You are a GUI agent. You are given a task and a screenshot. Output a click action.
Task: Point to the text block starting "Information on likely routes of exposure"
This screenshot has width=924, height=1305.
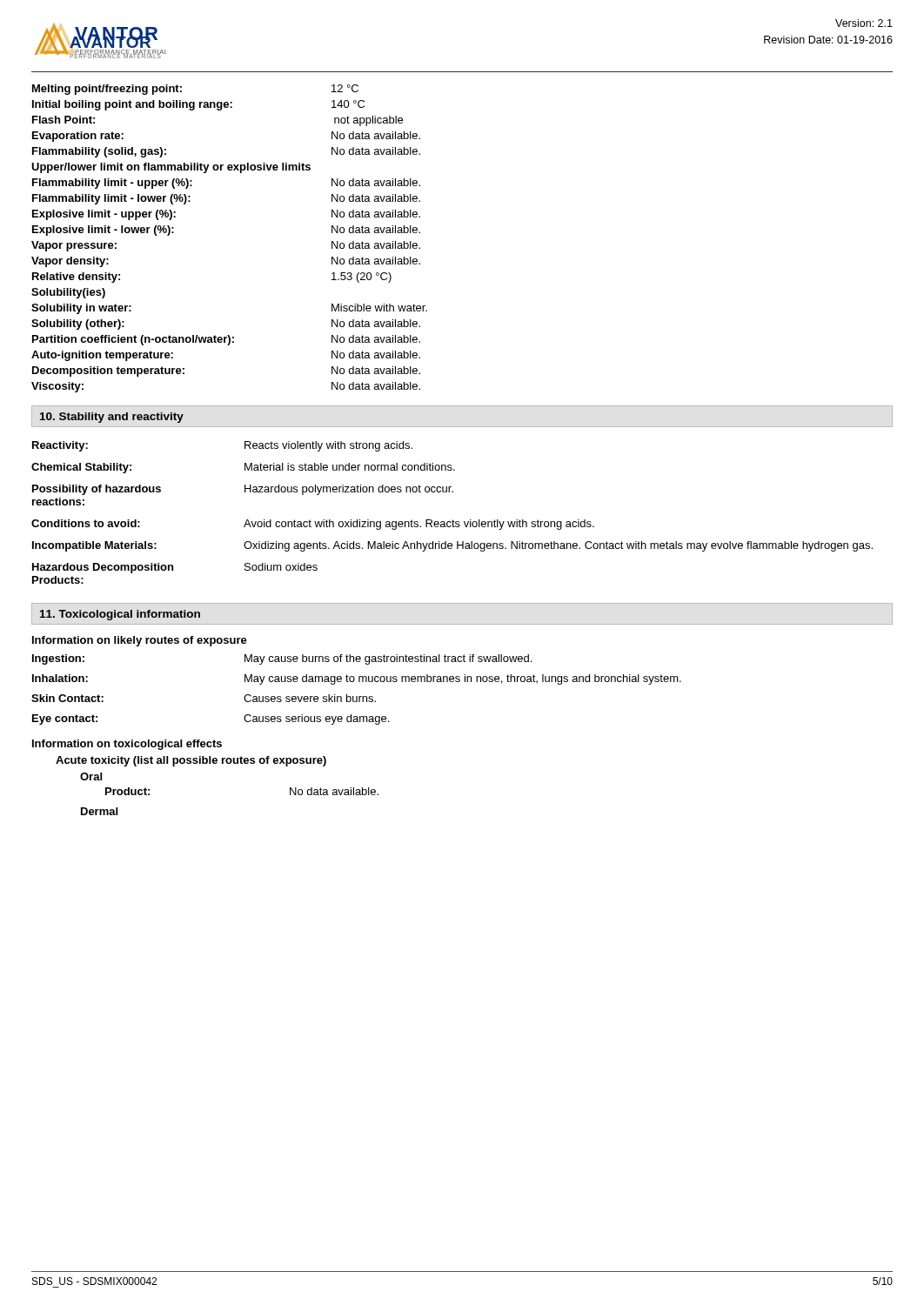(139, 640)
